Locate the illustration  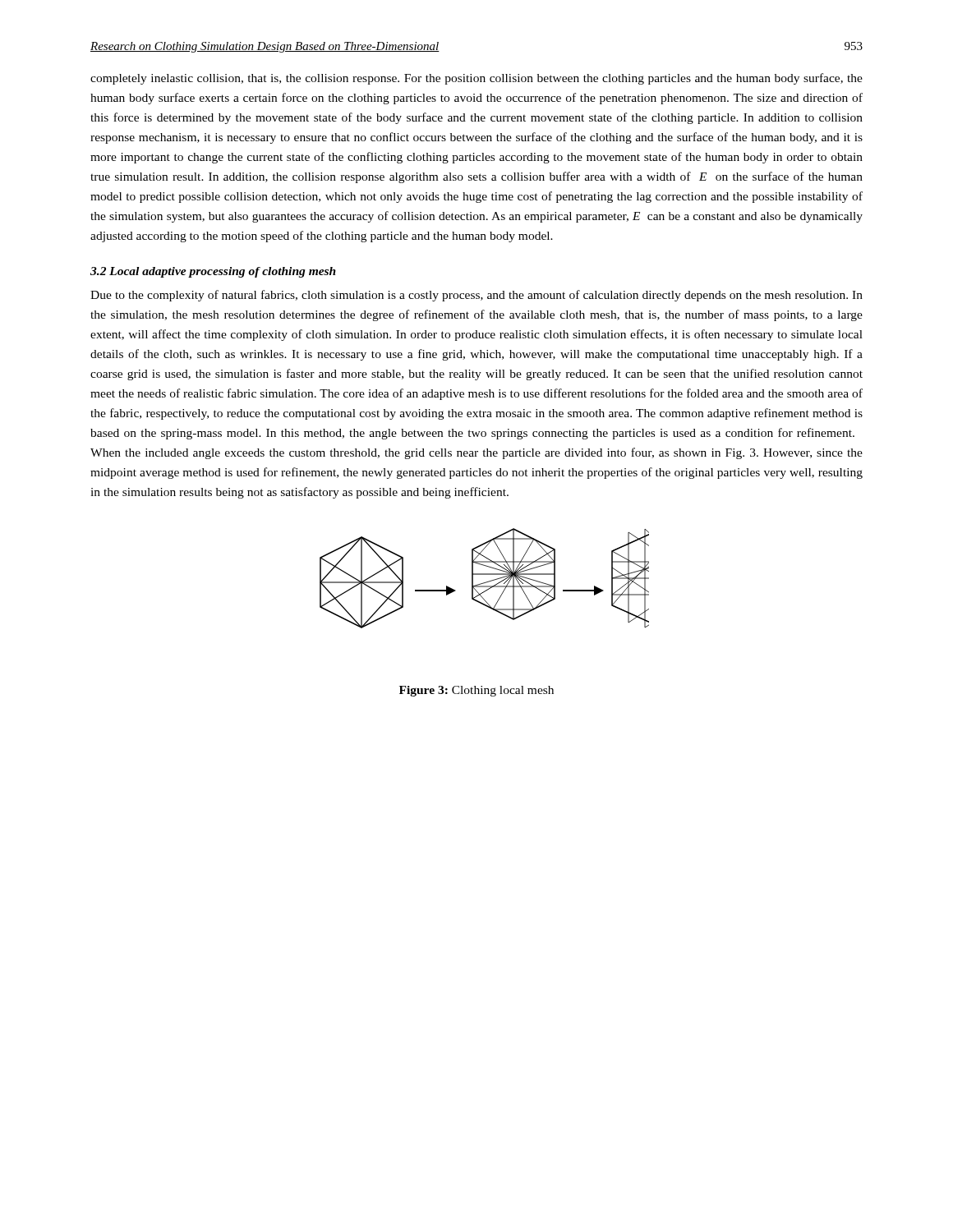coord(476,601)
